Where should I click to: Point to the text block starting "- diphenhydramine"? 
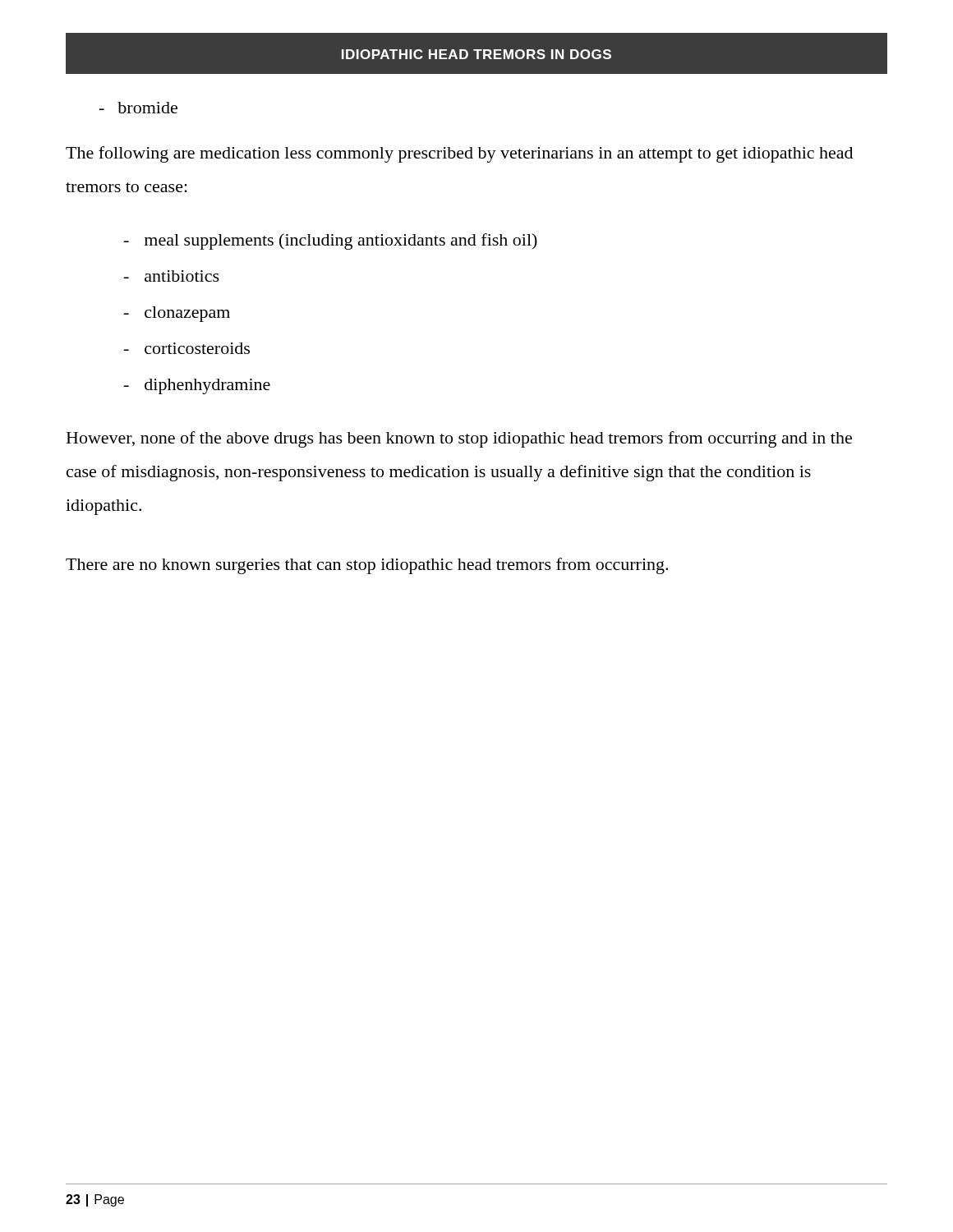(x=197, y=385)
